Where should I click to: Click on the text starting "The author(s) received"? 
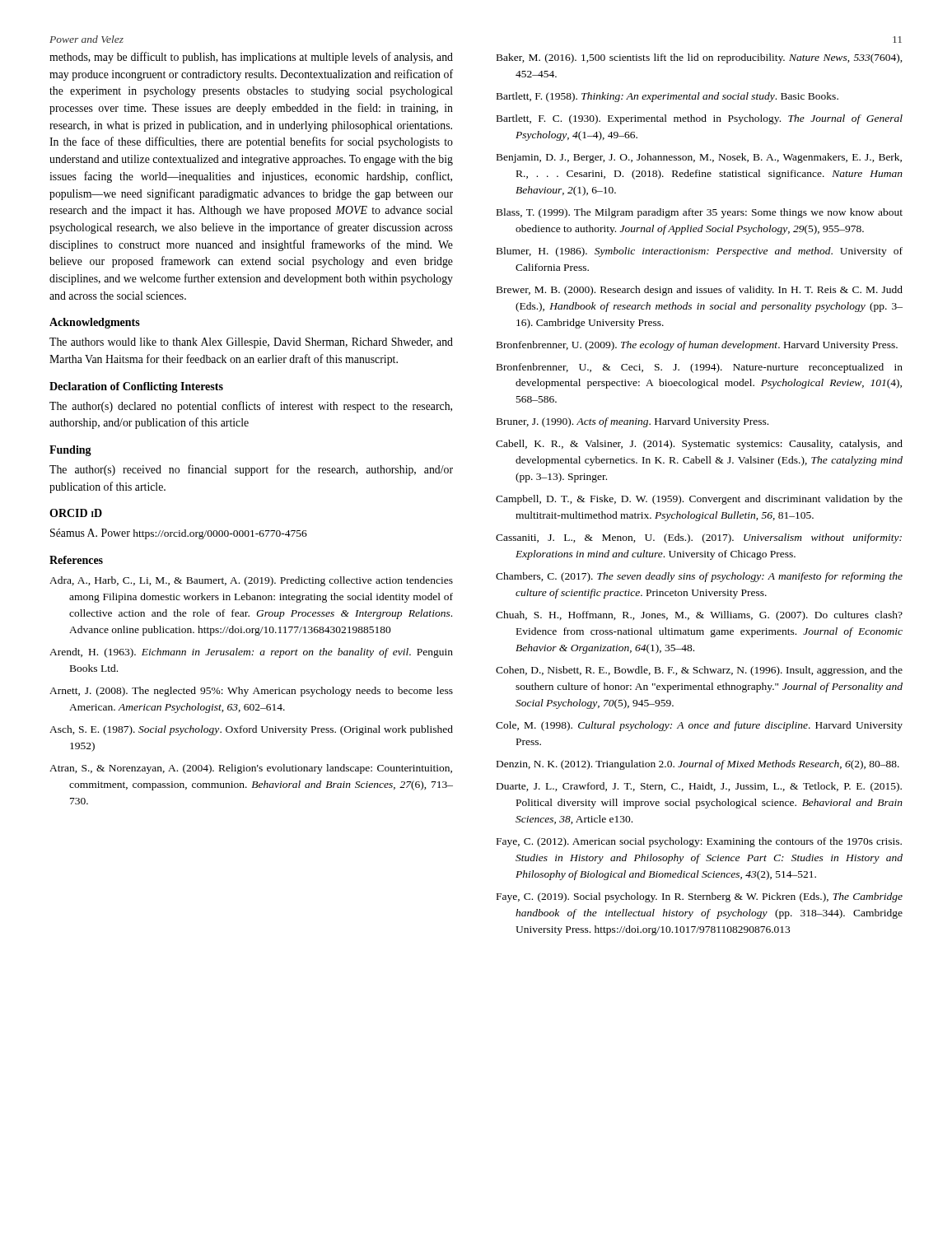[x=251, y=479]
